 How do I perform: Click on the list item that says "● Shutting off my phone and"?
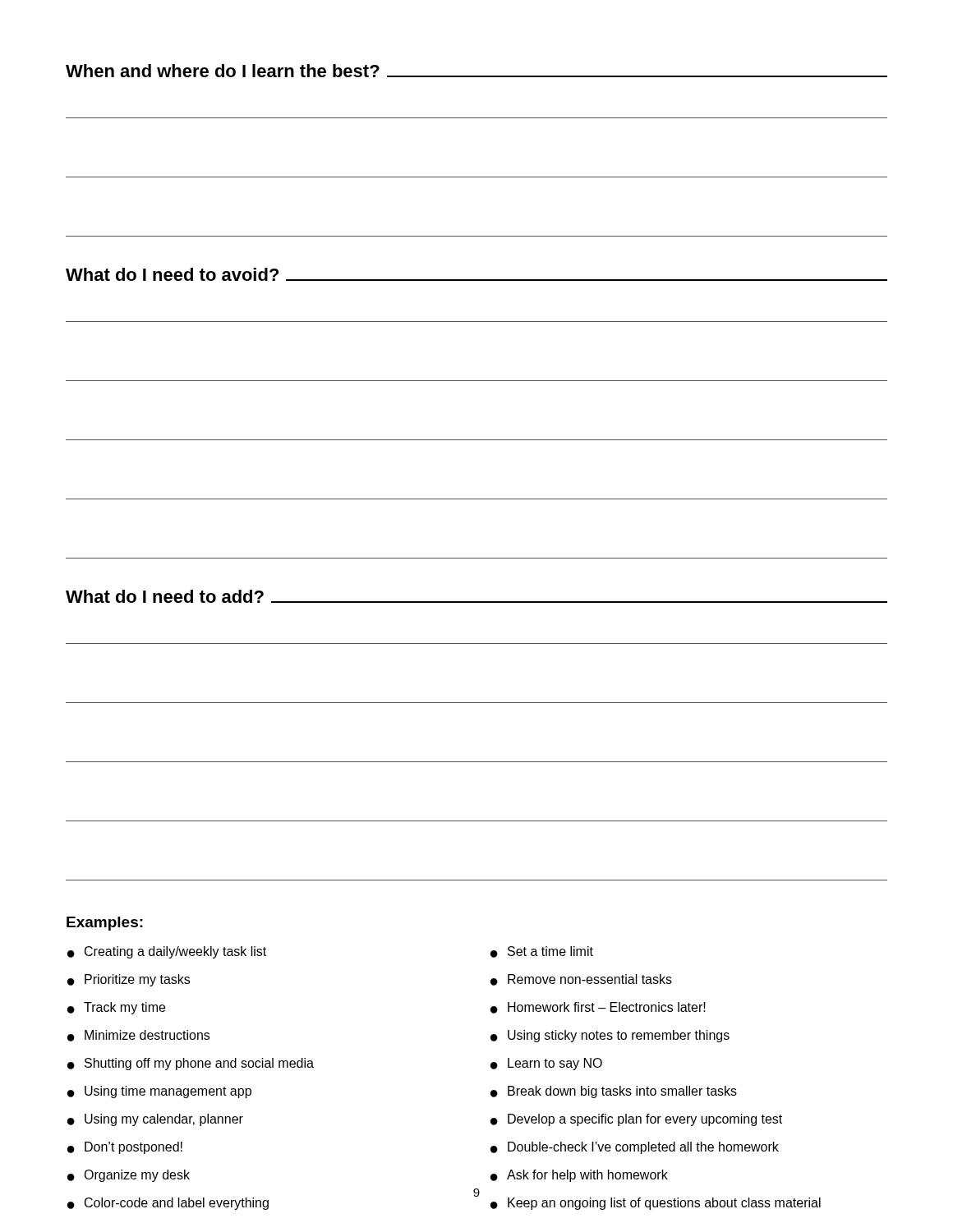pyautogui.click(x=265, y=1064)
